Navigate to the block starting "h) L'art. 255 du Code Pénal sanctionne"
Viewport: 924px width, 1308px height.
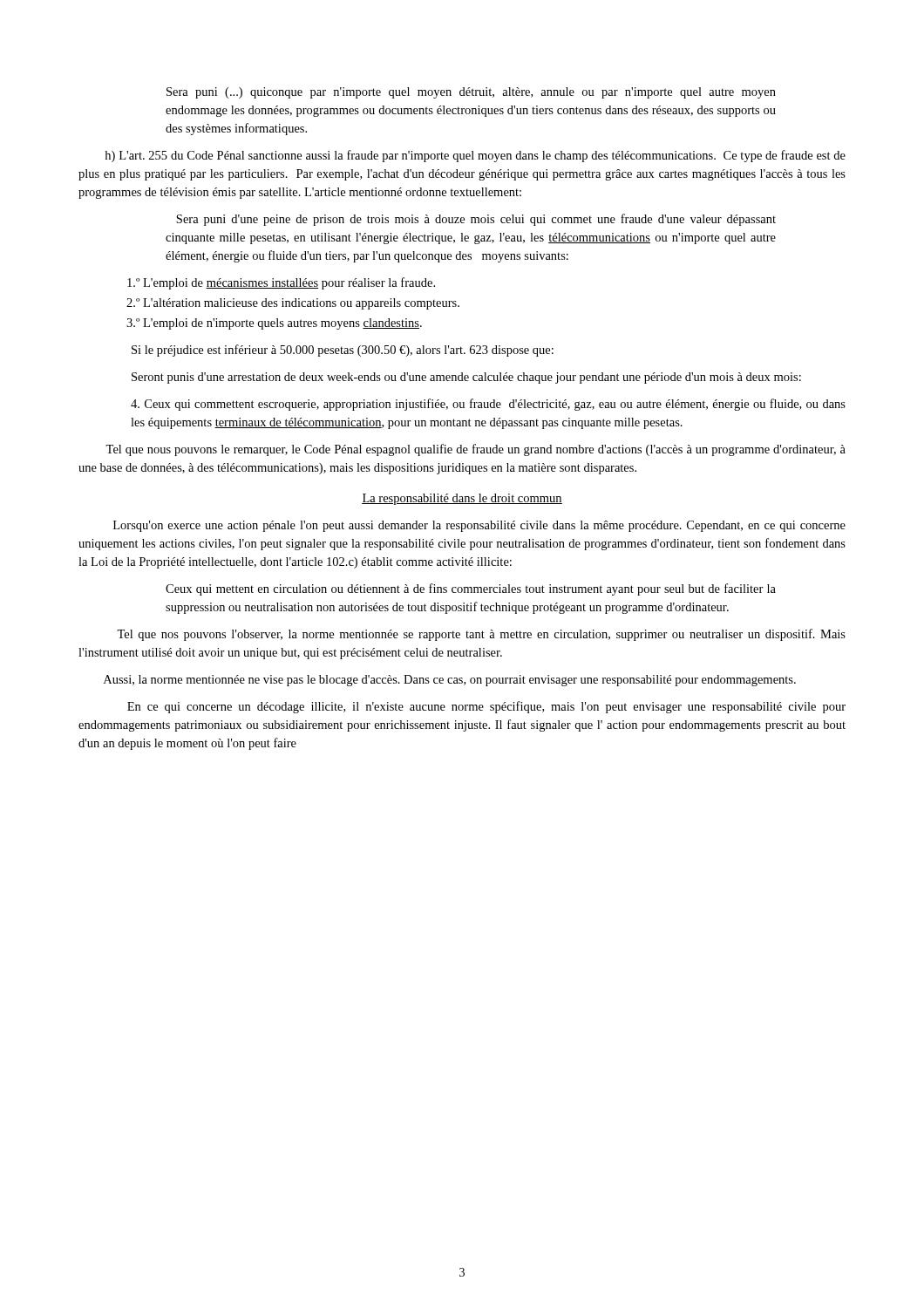point(462,174)
